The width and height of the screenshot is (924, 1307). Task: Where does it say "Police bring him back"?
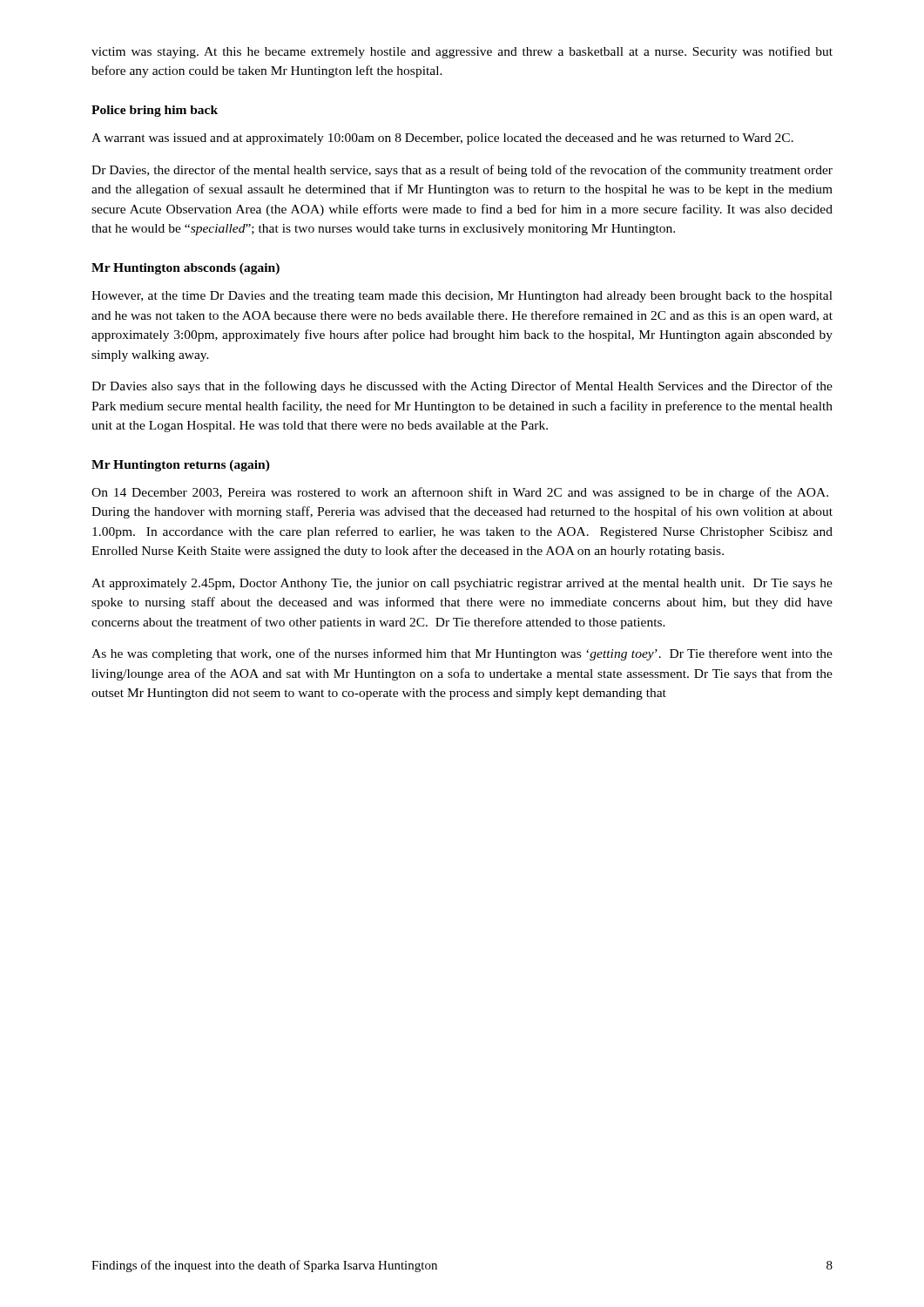(x=155, y=109)
